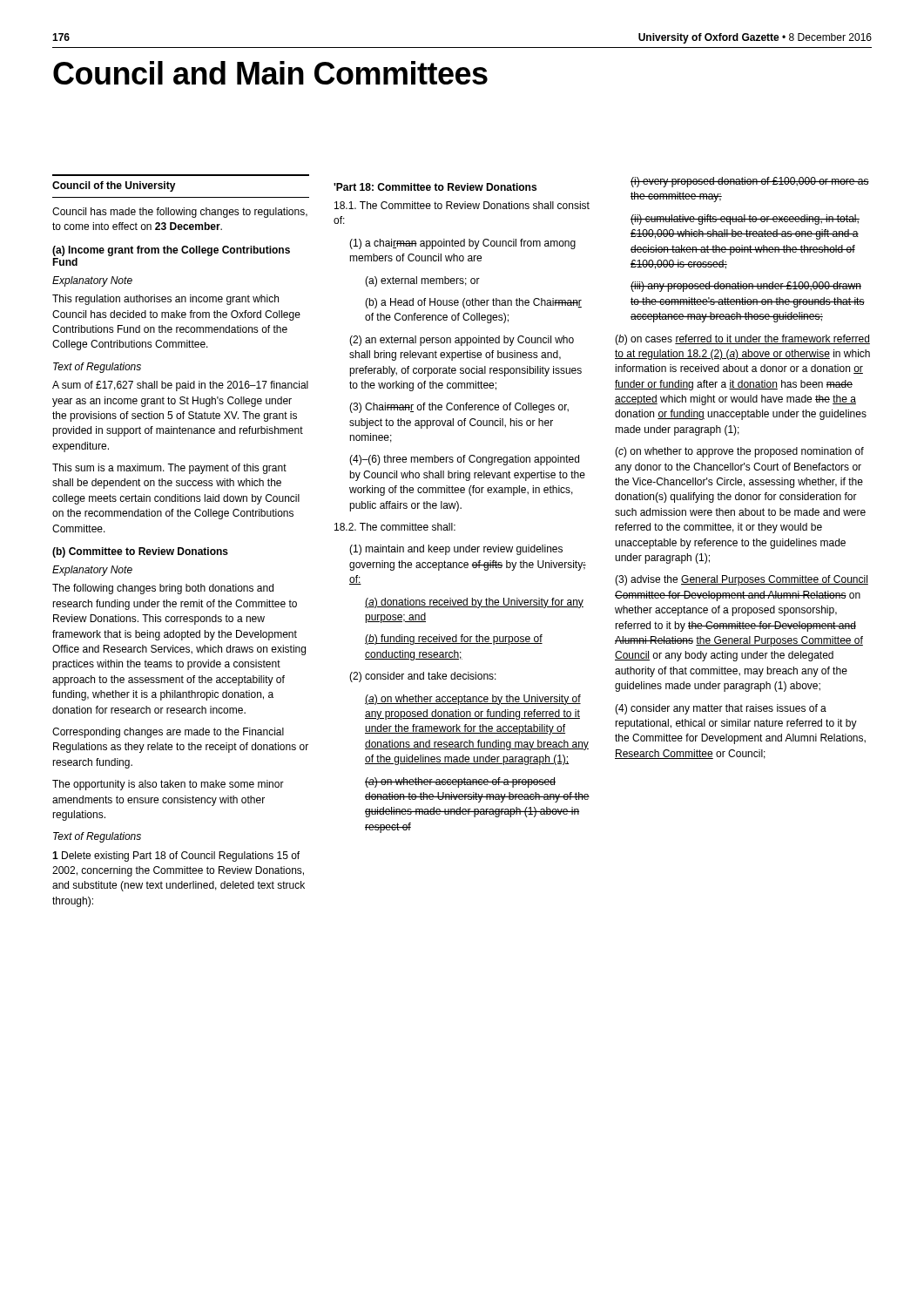Screen dimensions: 1307x924
Task: Locate the text block that reads "The opportunity is also taken to make"
Action: pos(168,799)
